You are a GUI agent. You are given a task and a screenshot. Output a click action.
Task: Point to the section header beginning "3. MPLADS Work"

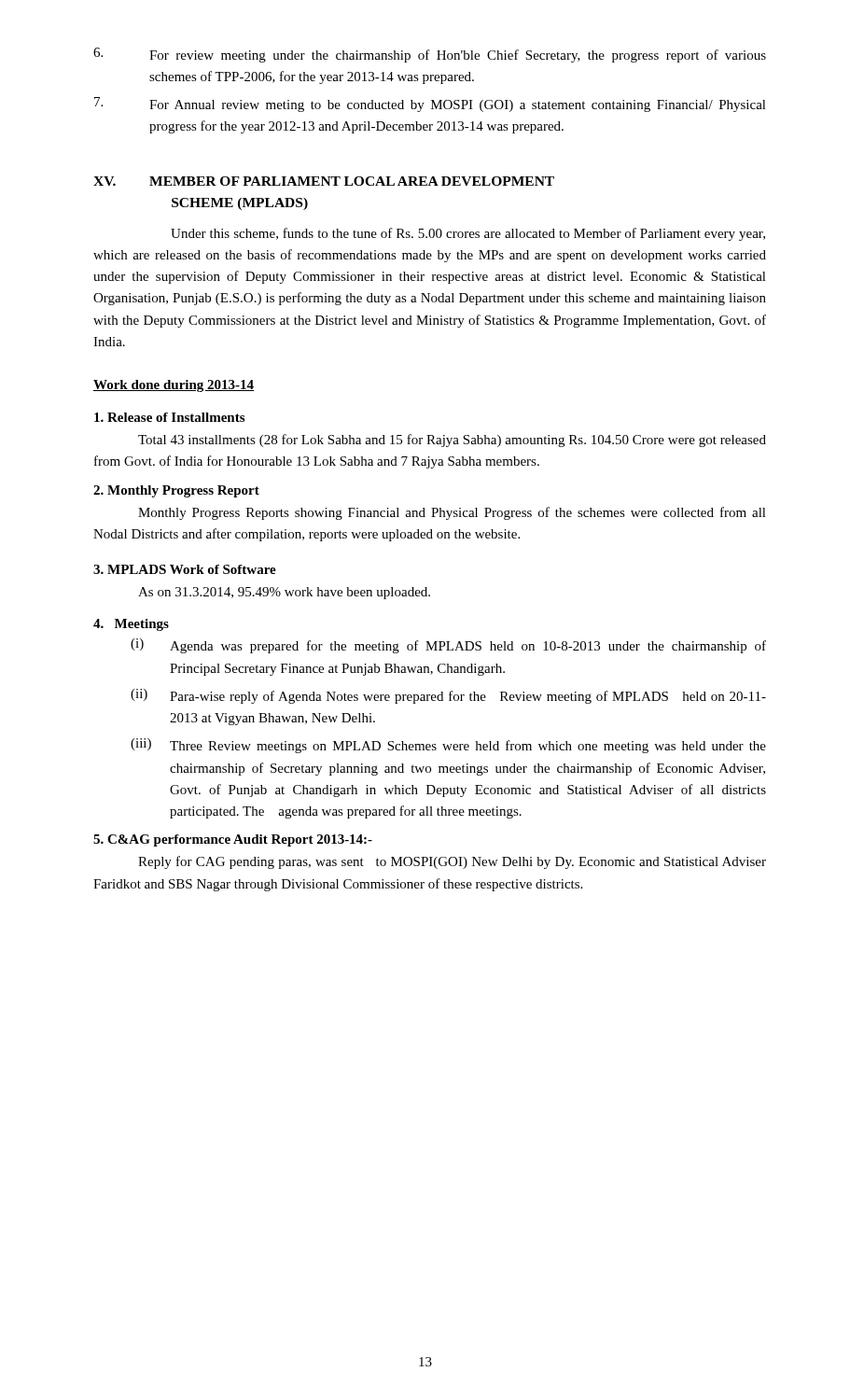185,569
